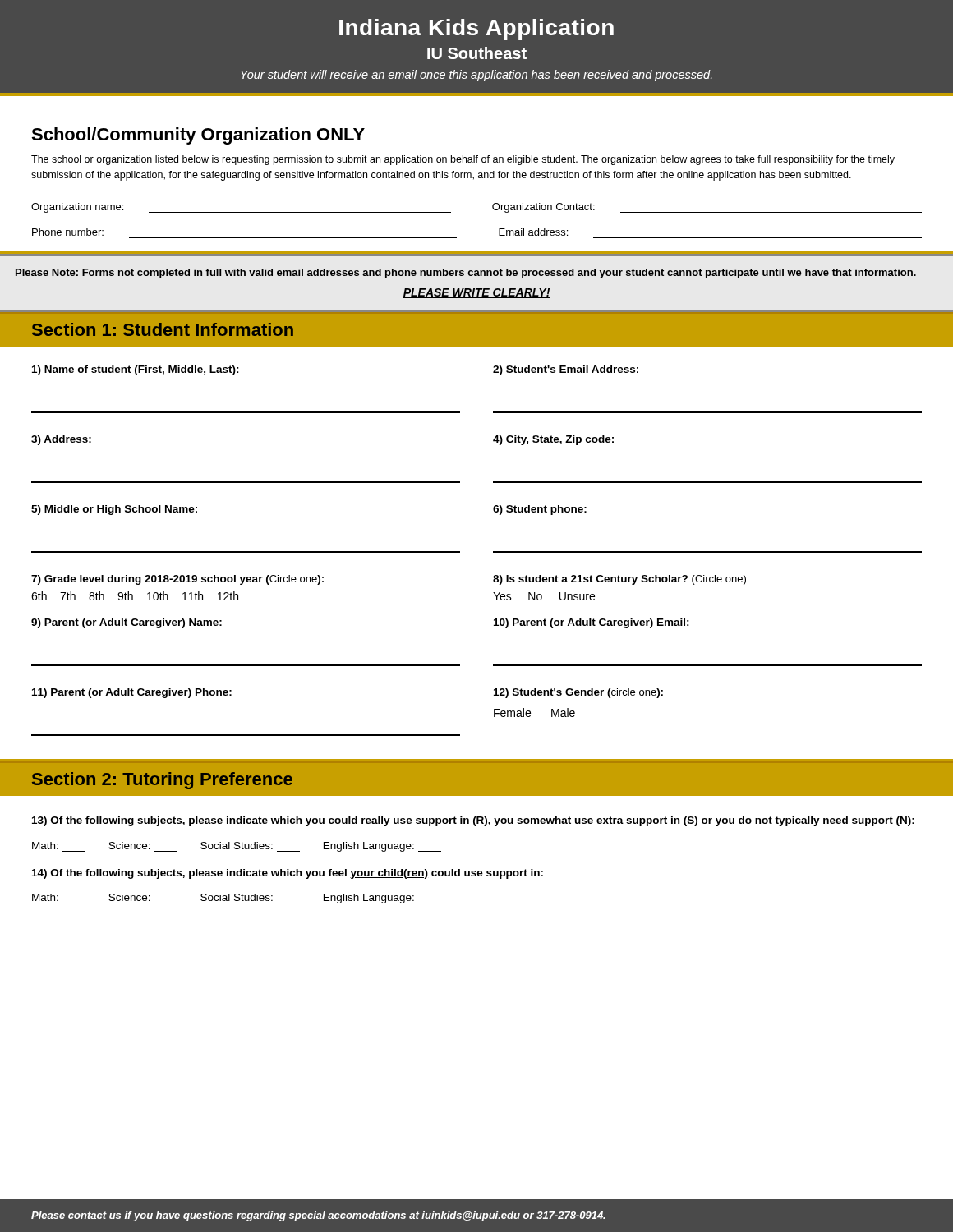The width and height of the screenshot is (953, 1232).
Task: Point to the block beginning "The school or organization listed below is"
Action: [x=463, y=167]
